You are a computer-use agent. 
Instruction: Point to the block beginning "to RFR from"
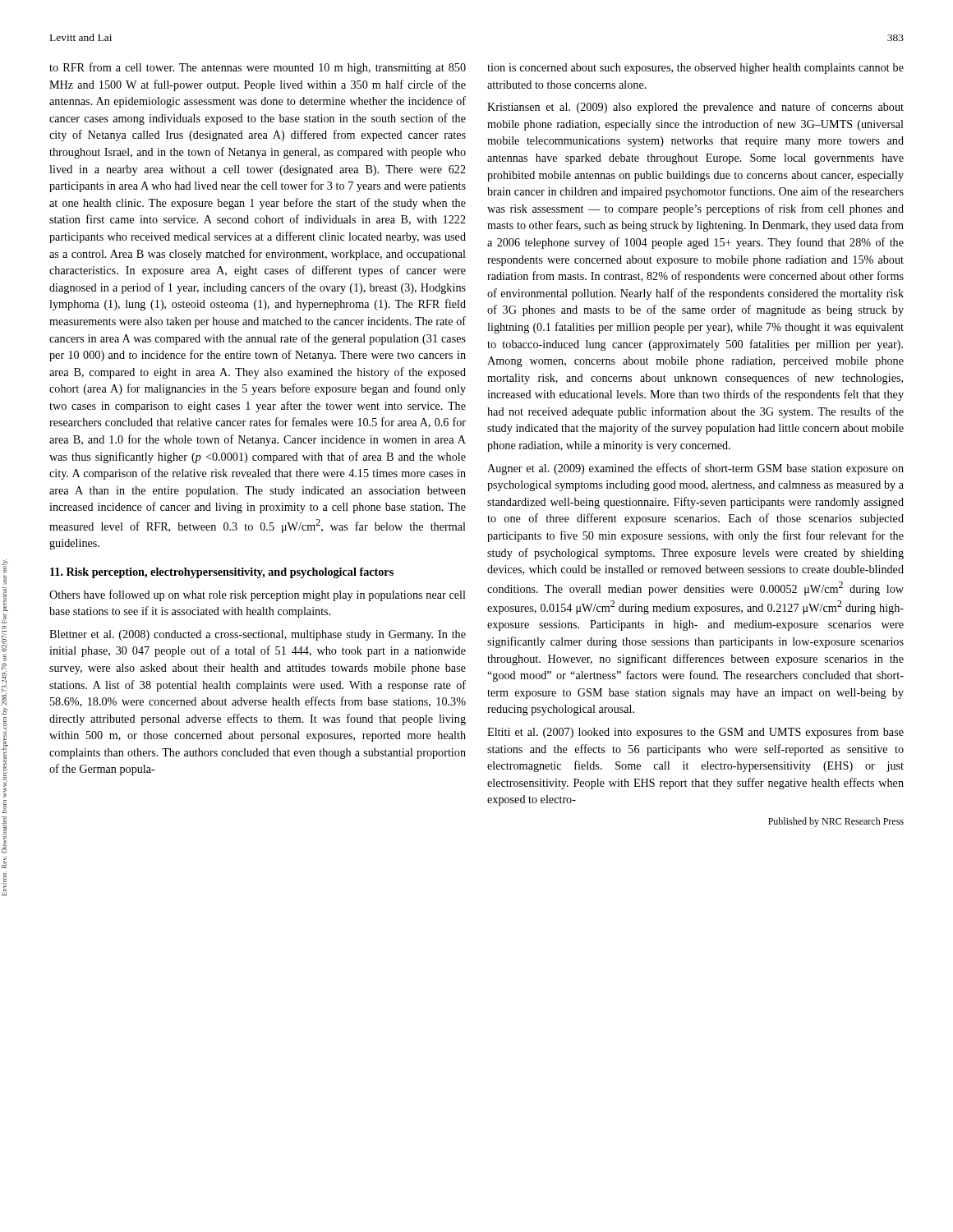[258, 306]
